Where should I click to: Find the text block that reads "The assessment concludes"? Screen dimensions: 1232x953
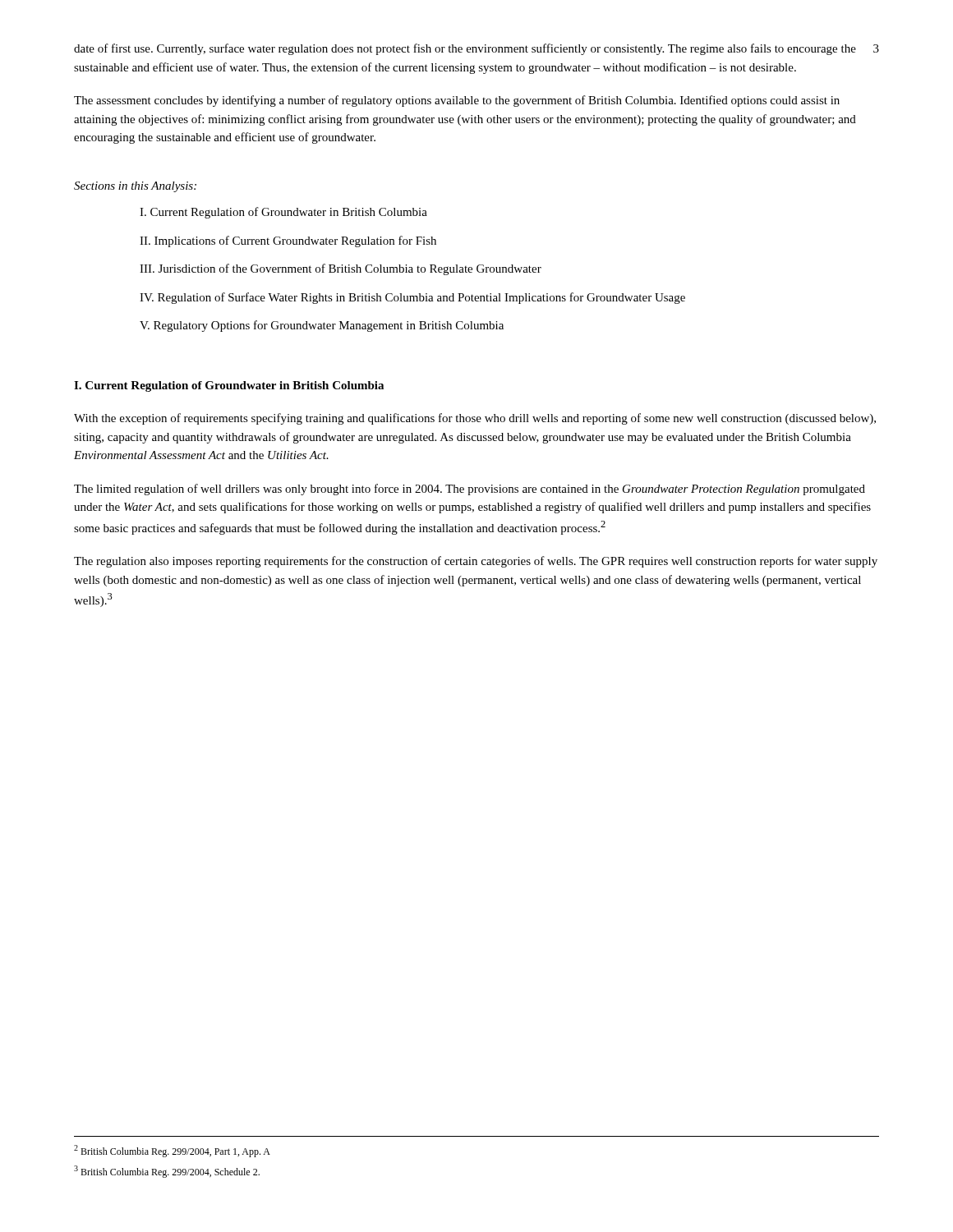pyautogui.click(x=465, y=119)
